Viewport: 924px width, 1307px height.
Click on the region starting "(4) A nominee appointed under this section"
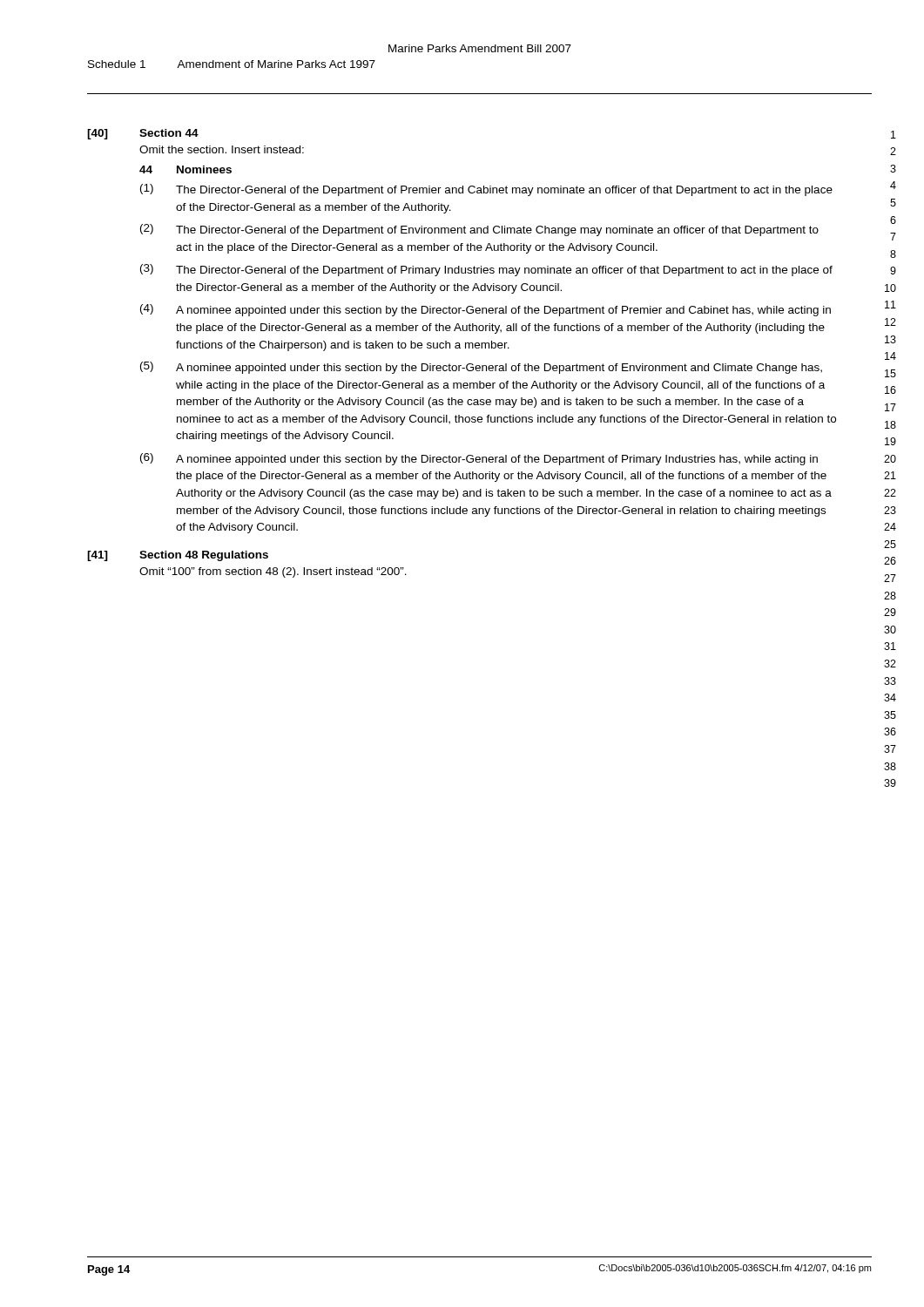tap(488, 327)
